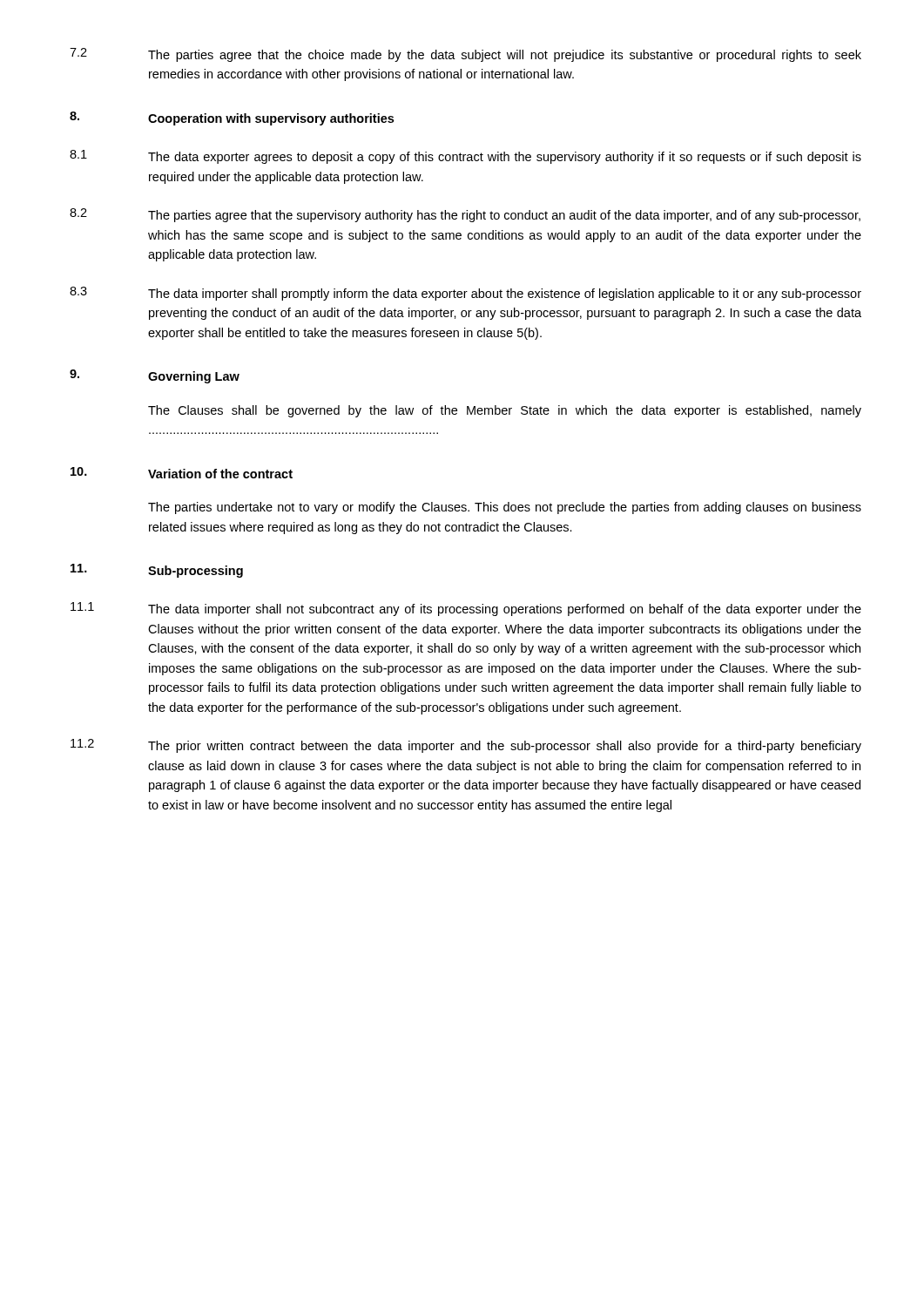Locate the text "11. Sub-processing"

click(157, 571)
